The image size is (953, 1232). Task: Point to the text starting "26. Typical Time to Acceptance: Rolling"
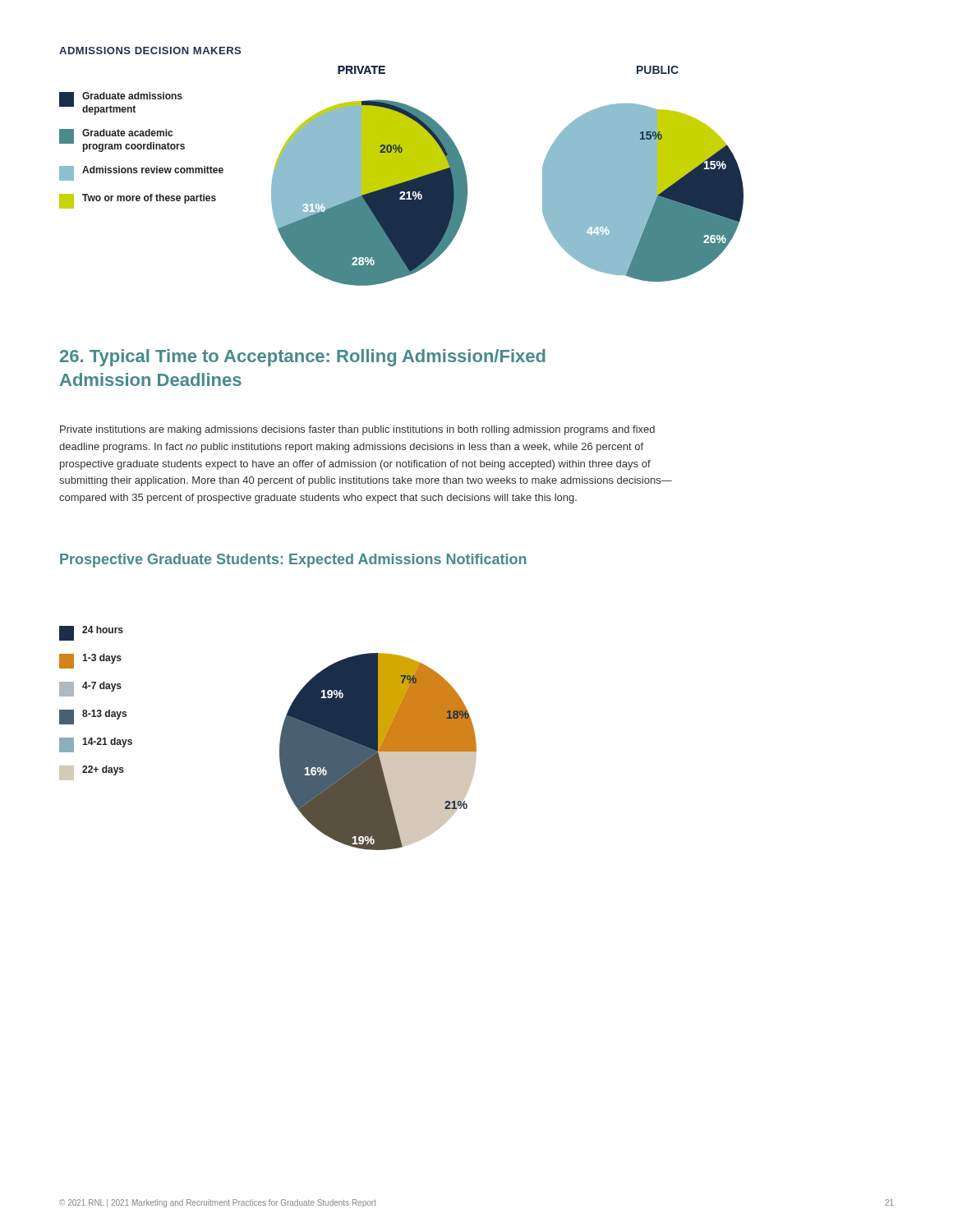coord(303,368)
